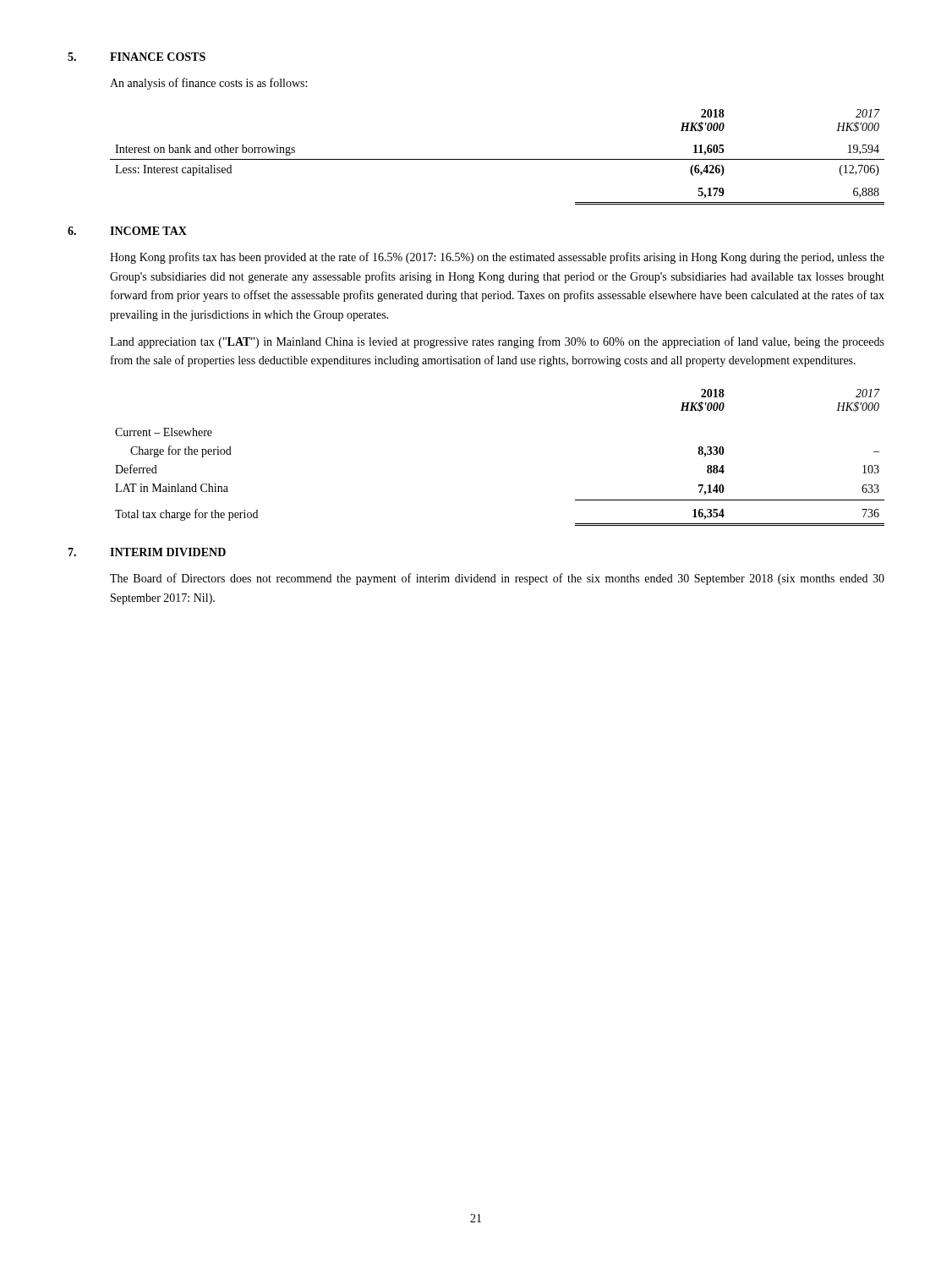Locate the block of text that opens with "An analysis of"
952x1268 pixels.
click(x=209, y=83)
